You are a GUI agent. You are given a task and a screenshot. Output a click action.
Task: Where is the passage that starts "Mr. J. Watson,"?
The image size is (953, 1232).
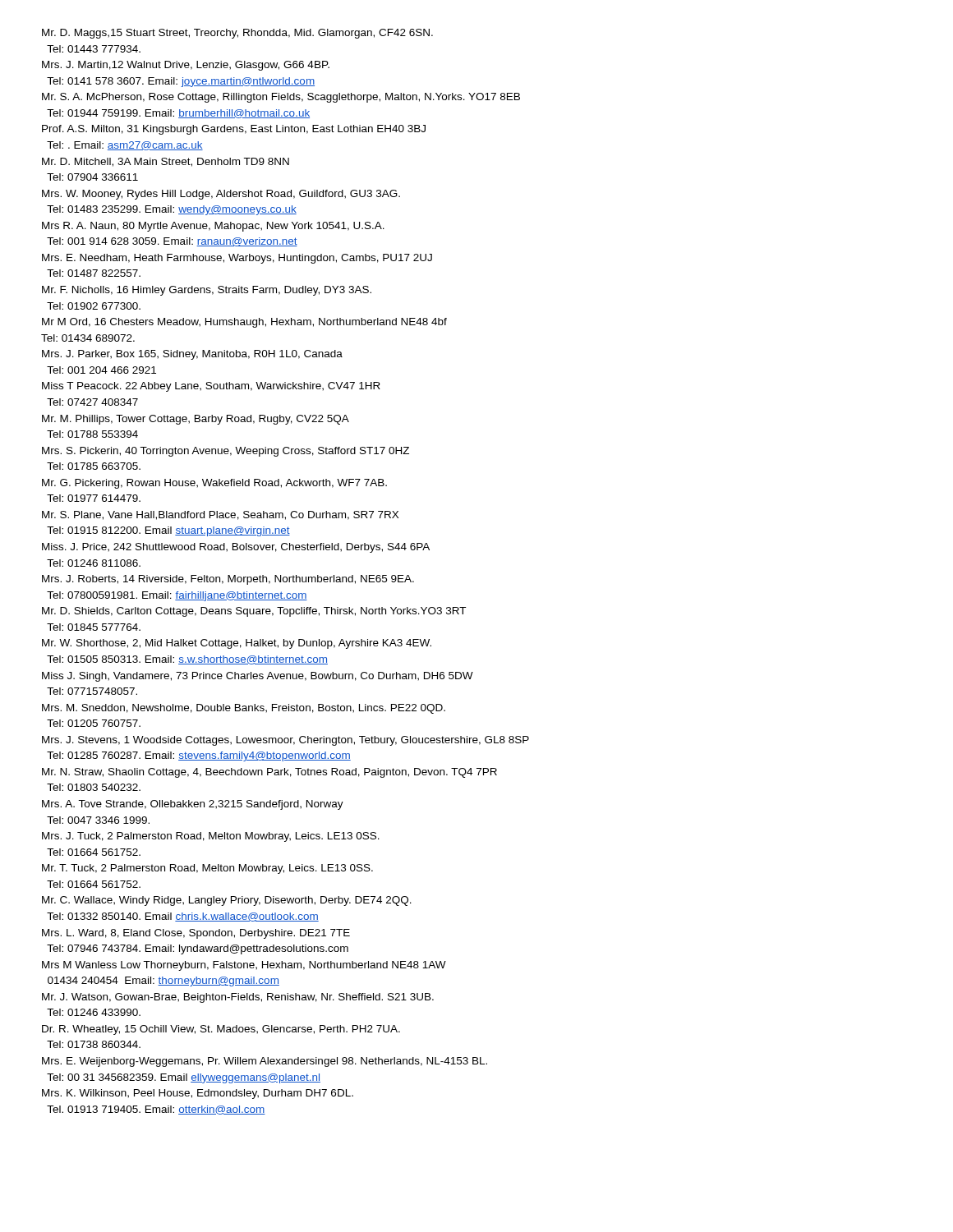[238, 1005]
